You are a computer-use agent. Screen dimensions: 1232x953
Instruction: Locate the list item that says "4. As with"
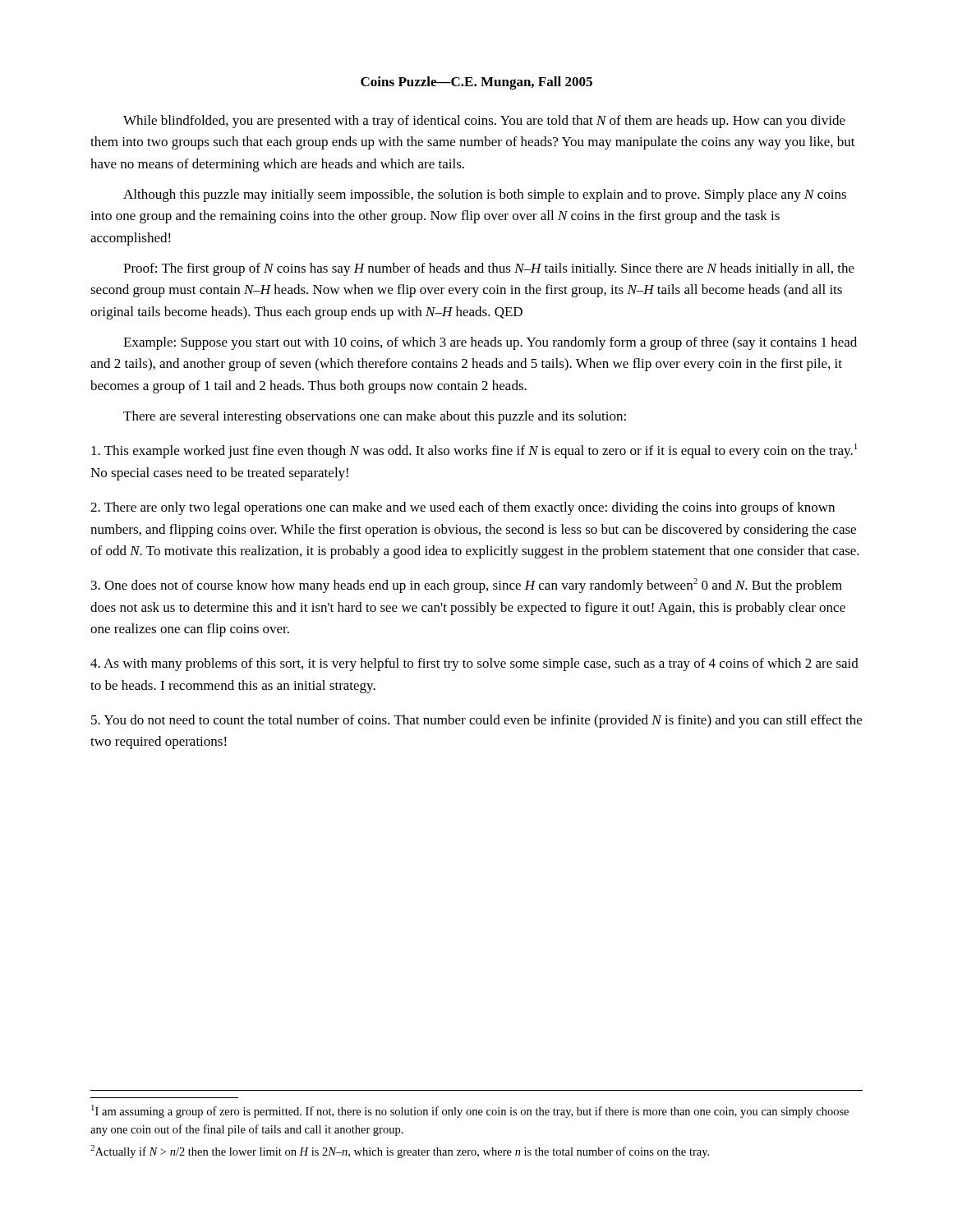[476, 675]
